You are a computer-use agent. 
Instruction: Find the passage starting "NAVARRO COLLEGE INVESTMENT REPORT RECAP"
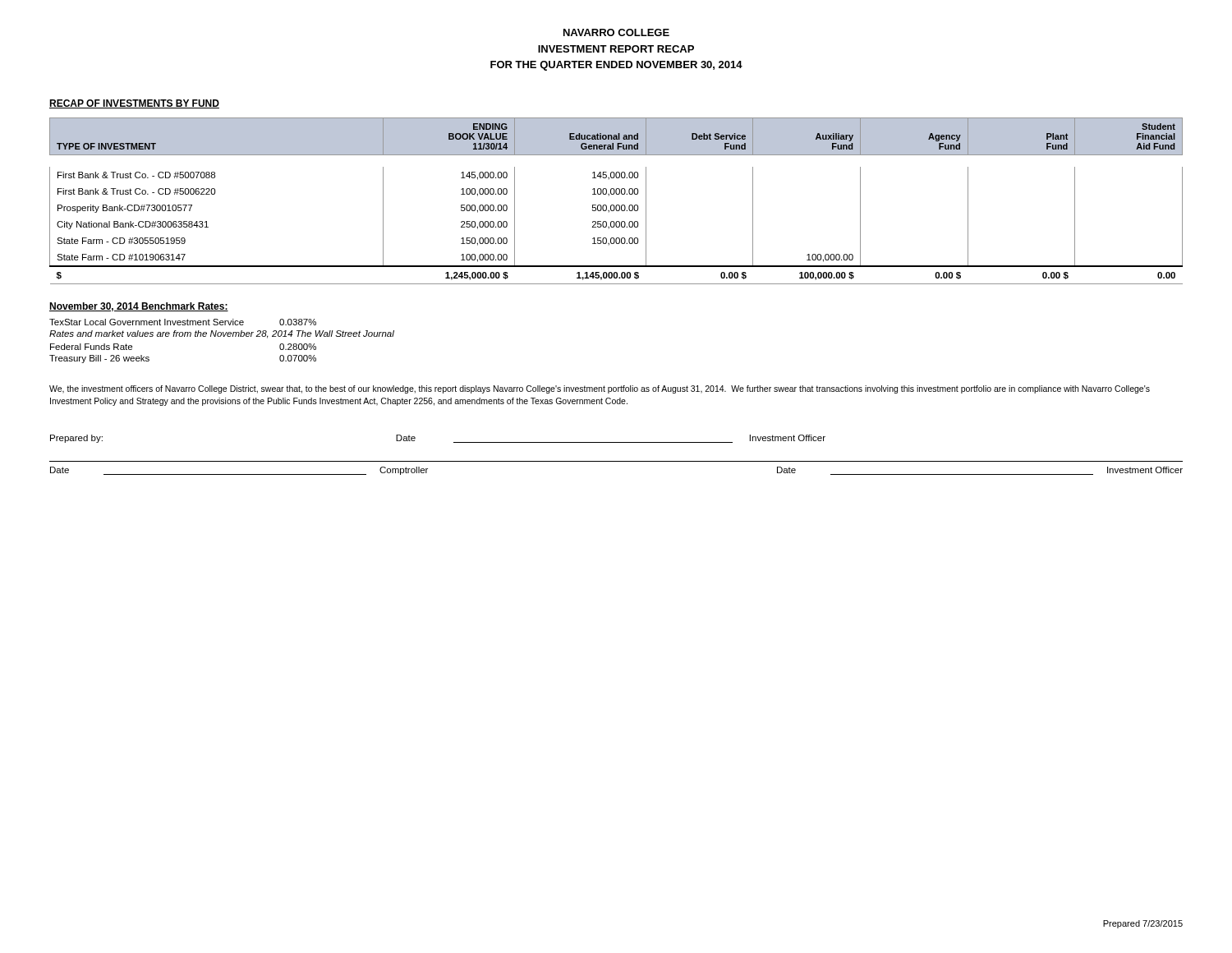[x=616, y=49]
